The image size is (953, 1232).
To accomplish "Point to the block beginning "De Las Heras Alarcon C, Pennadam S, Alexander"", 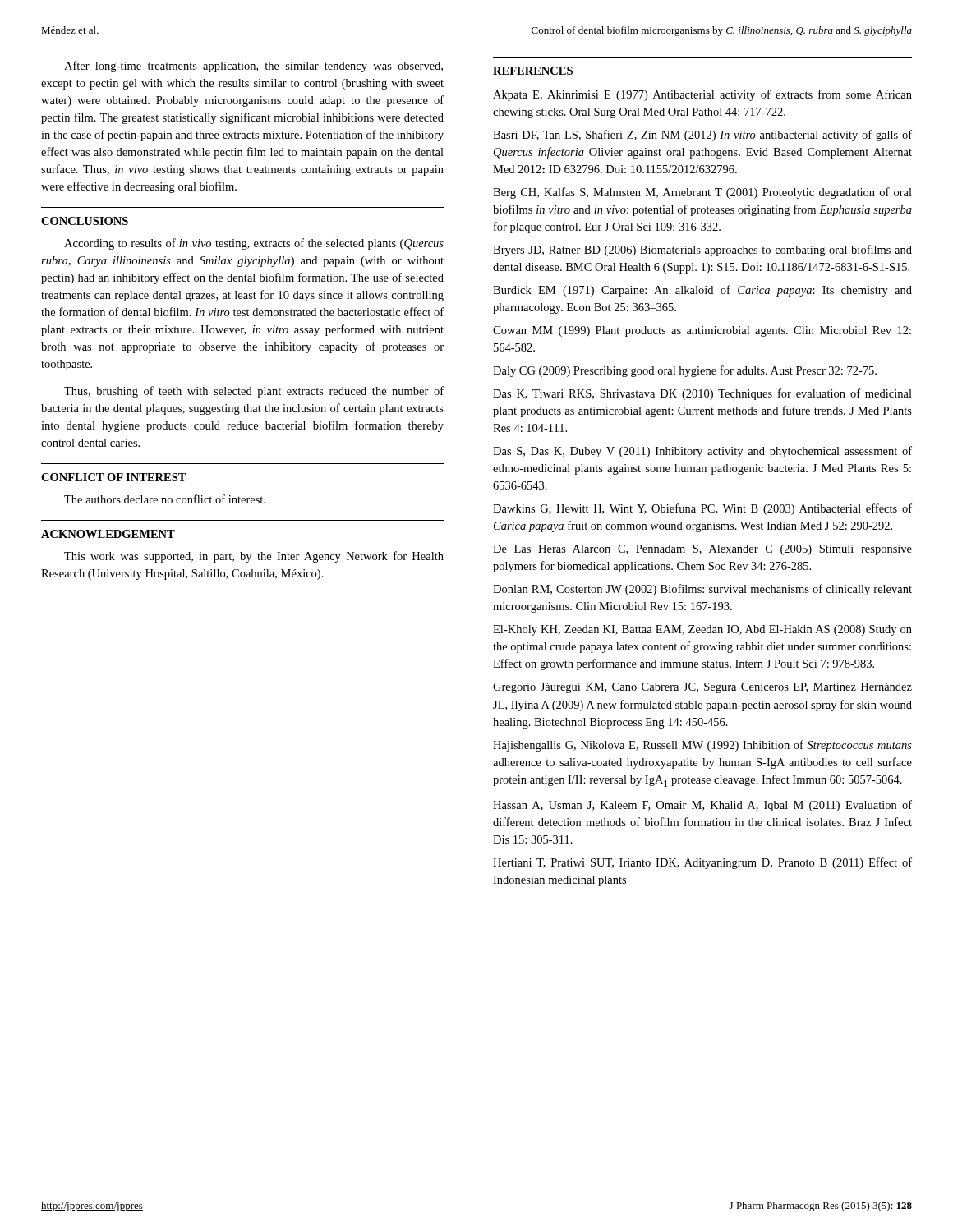I will pos(702,558).
